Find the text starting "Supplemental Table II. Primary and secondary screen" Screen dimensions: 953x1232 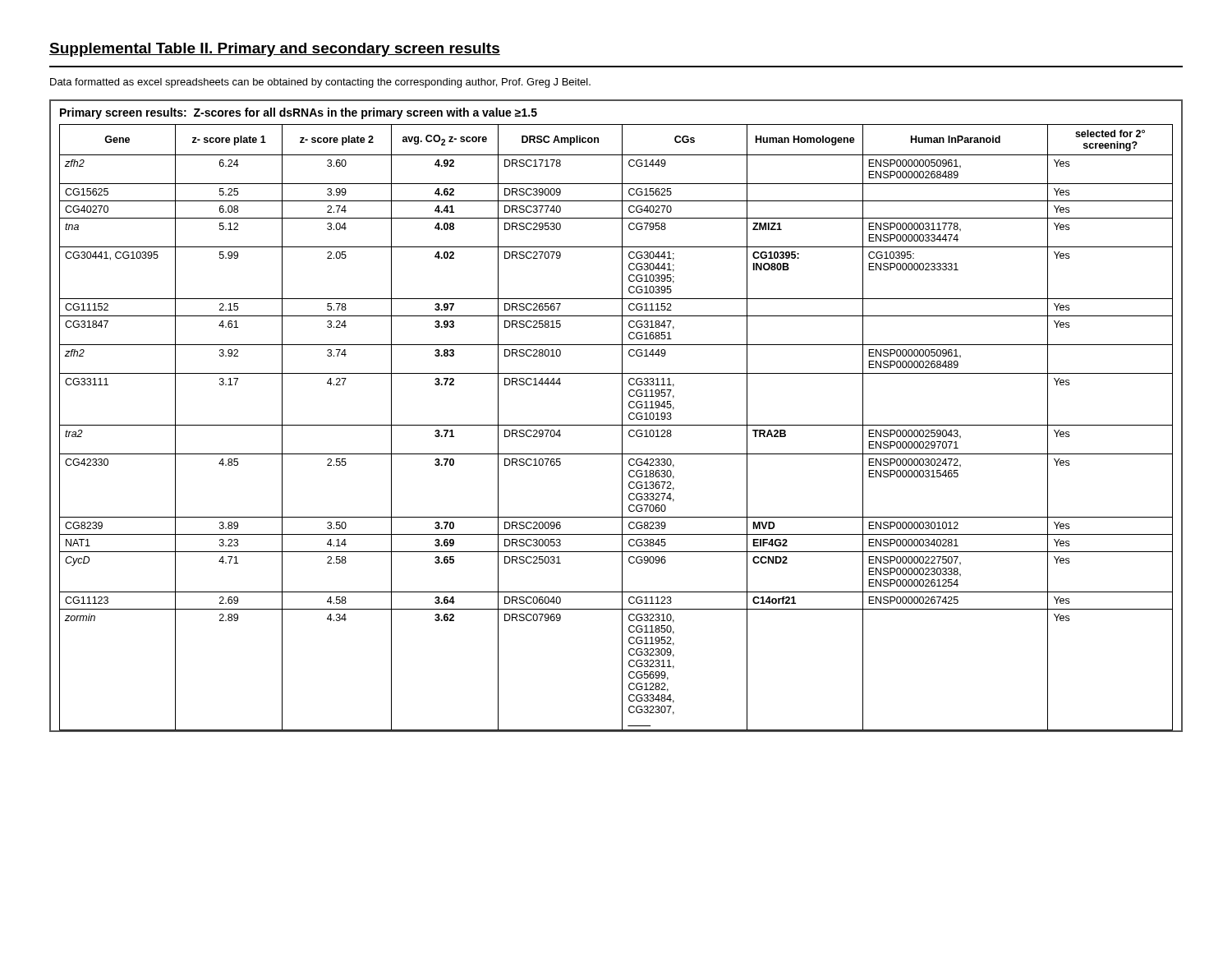275,50
